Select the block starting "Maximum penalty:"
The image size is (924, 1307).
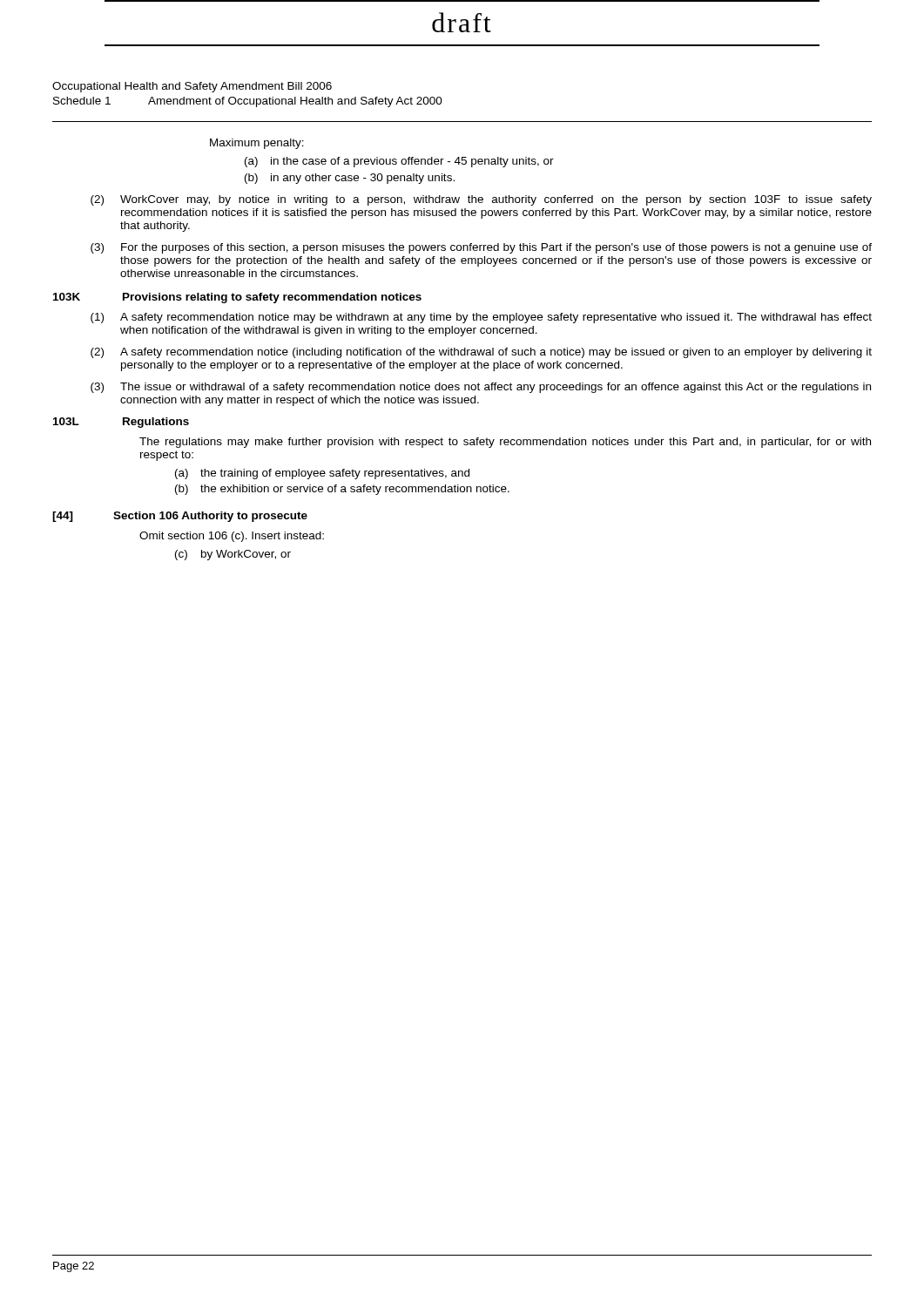click(257, 142)
